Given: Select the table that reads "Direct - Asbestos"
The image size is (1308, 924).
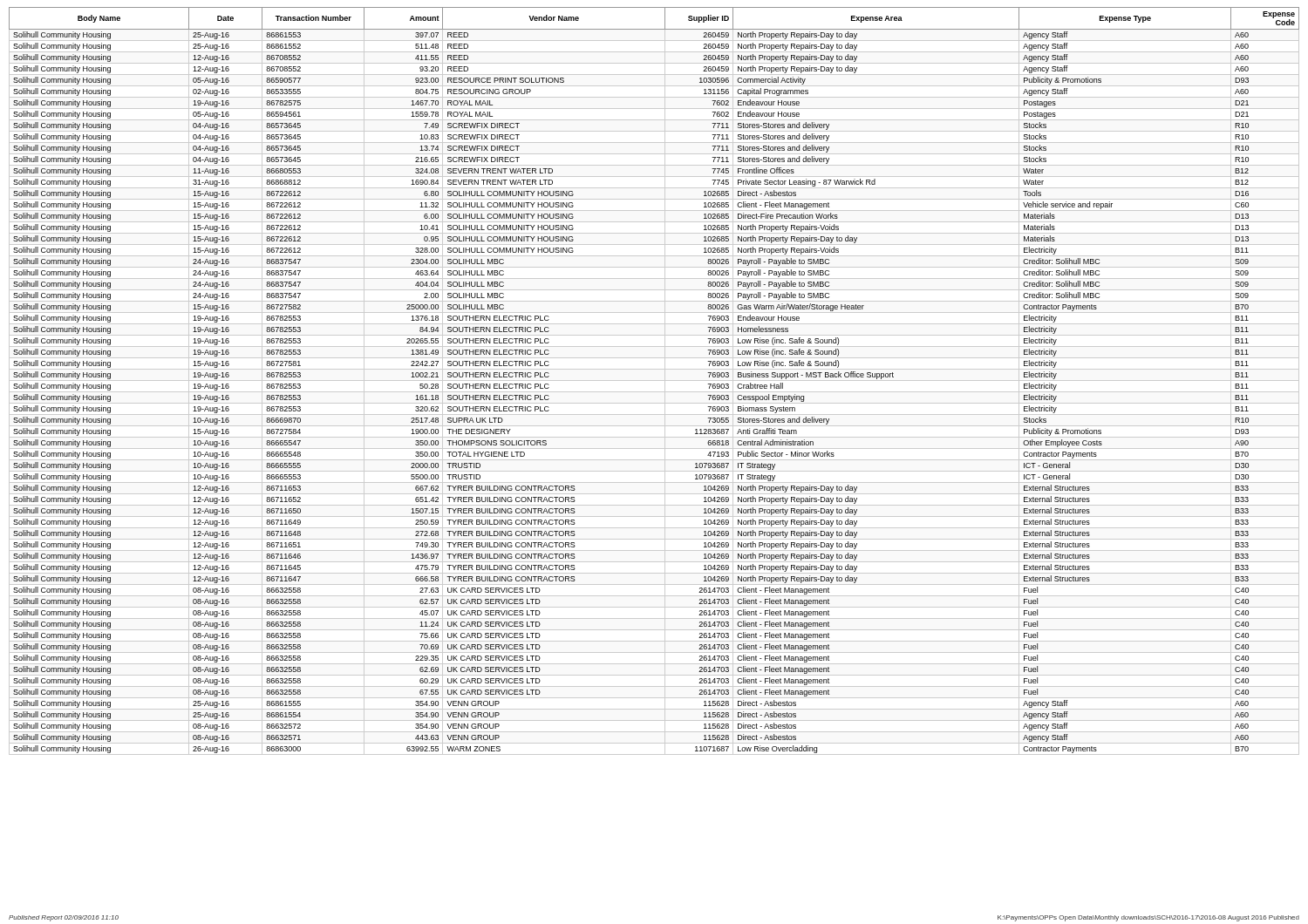Looking at the screenshot, I should tap(654, 381).
